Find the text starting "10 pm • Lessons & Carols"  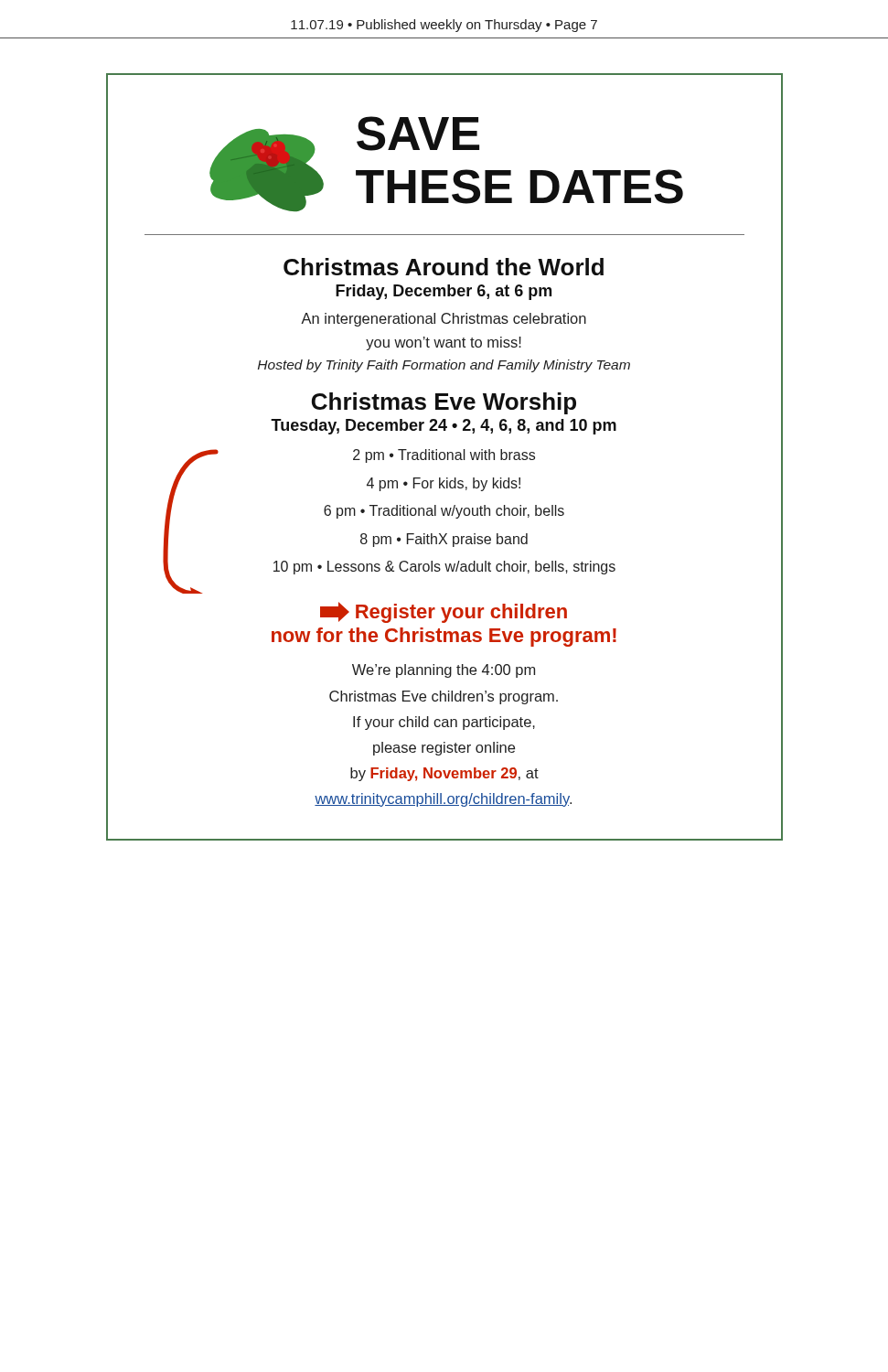(x=444, y=567)
